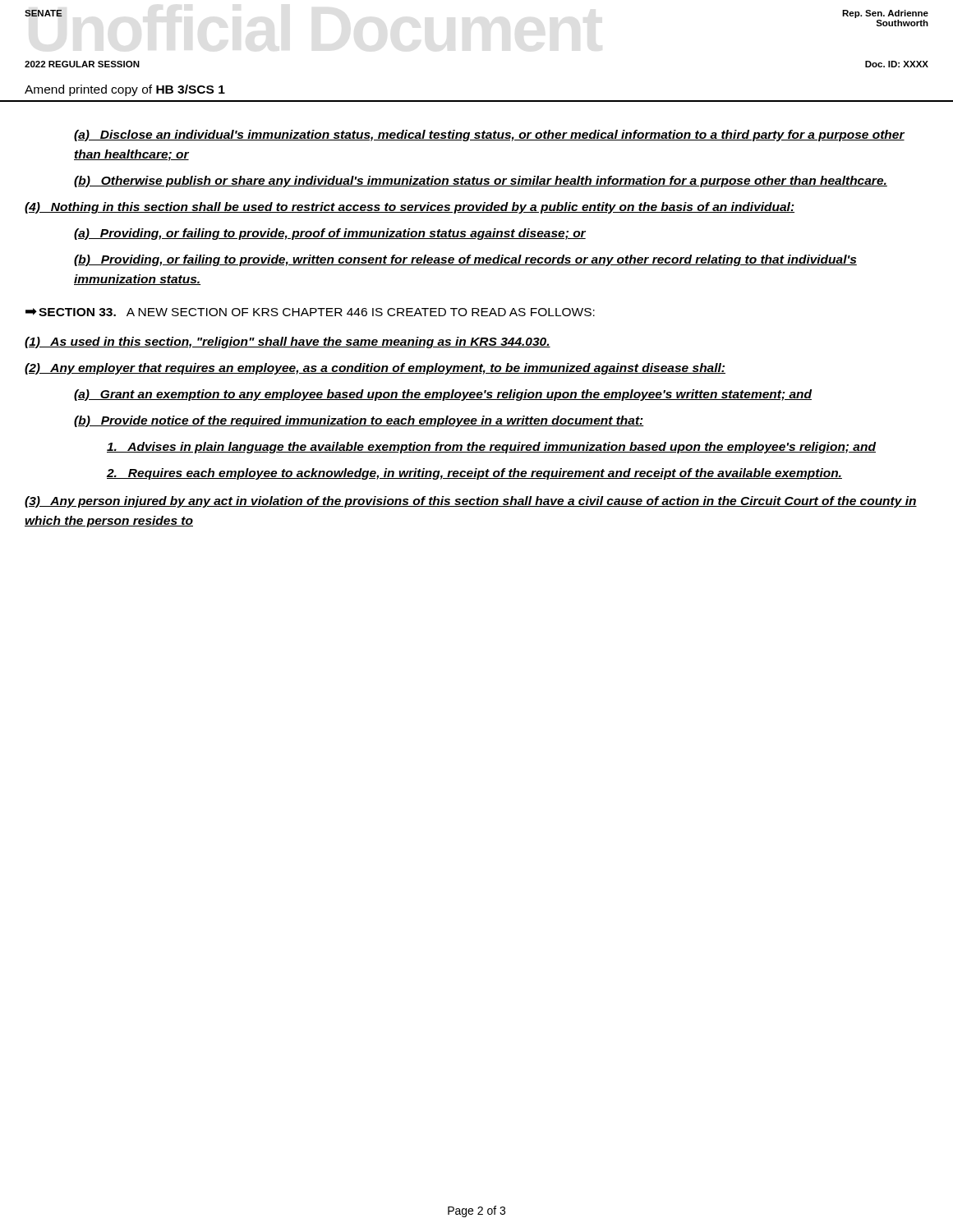Screen dimensions: 1232x953
Task: Find the list item containing "(b) Otherwise publish or share any individual's immunization"
Action: click(481, 180)
